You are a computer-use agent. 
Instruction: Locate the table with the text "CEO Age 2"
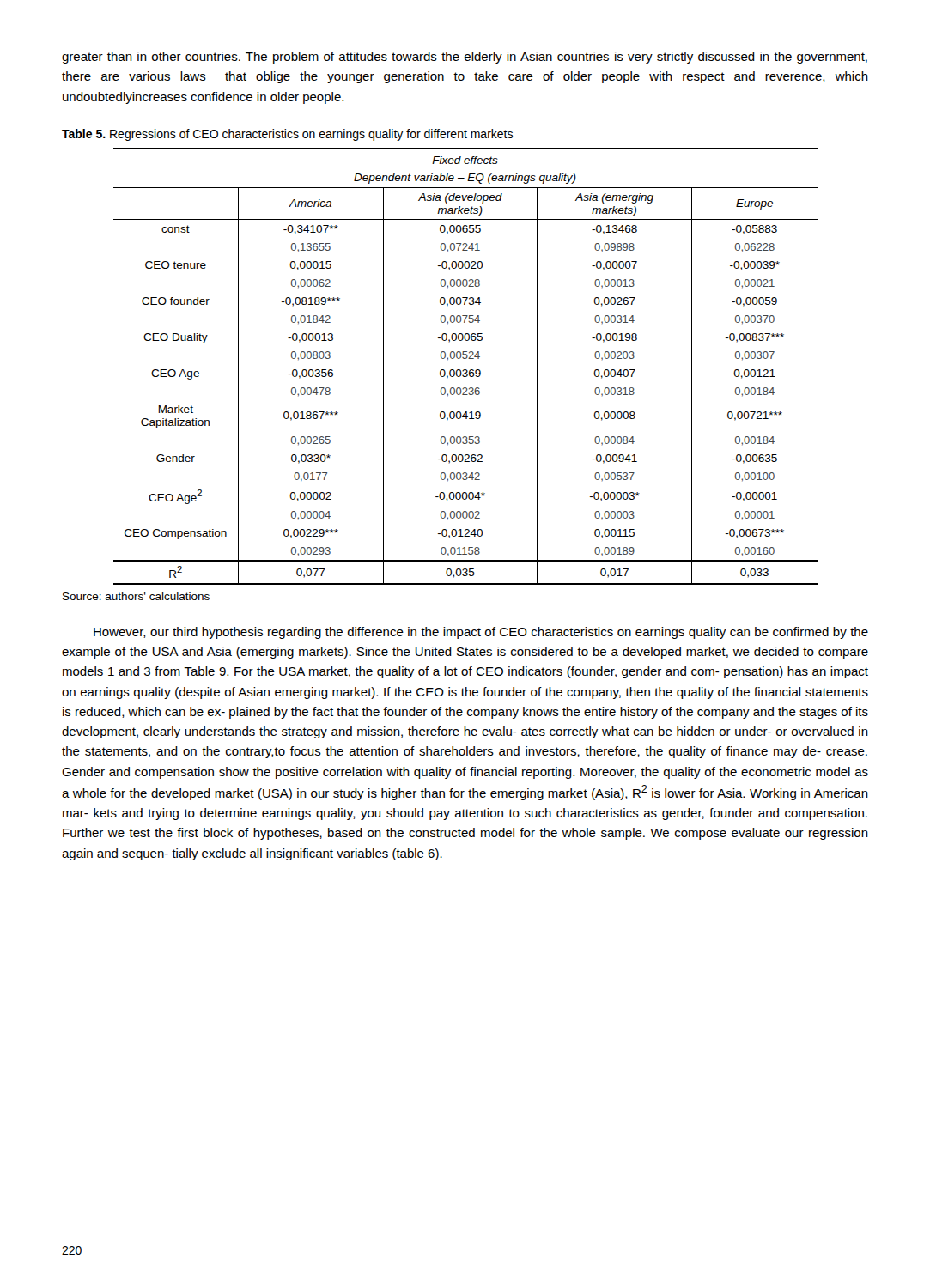point(465,366)
